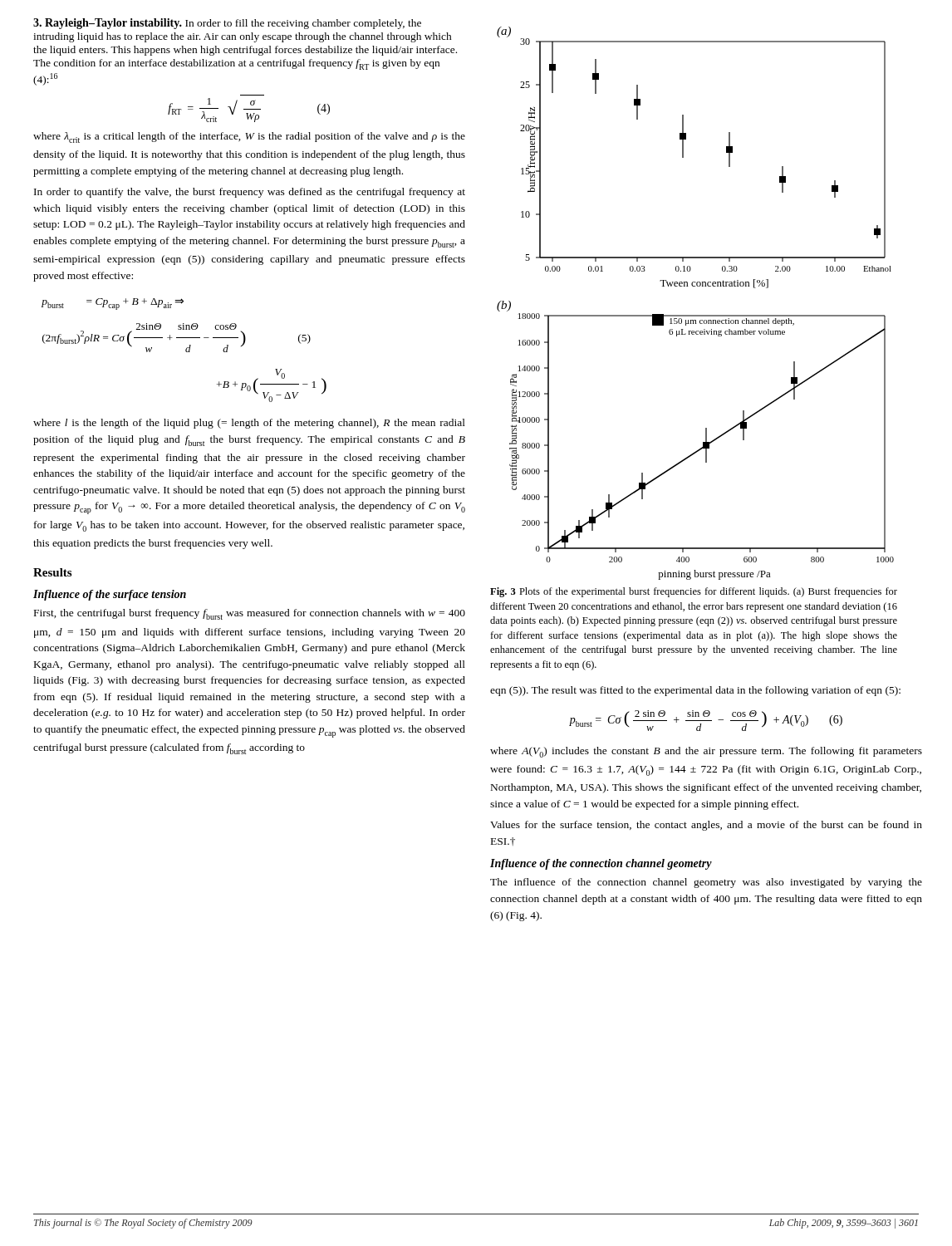Find "Influence of the connection channel geometry" on this page
The height and width of the screenshot is (1246, 952).
(x=601, y=864)
